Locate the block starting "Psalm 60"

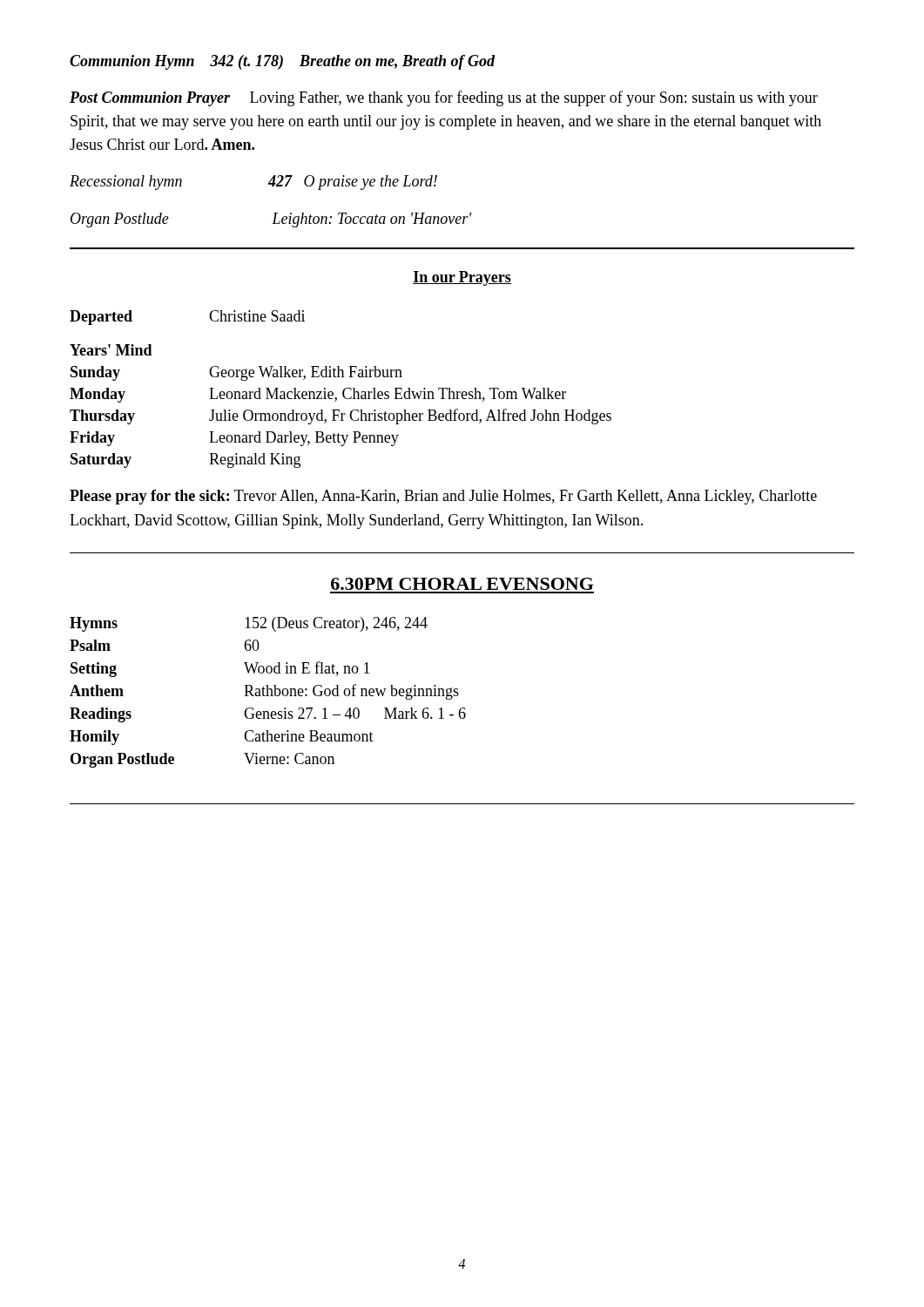(x=90, y=645)
